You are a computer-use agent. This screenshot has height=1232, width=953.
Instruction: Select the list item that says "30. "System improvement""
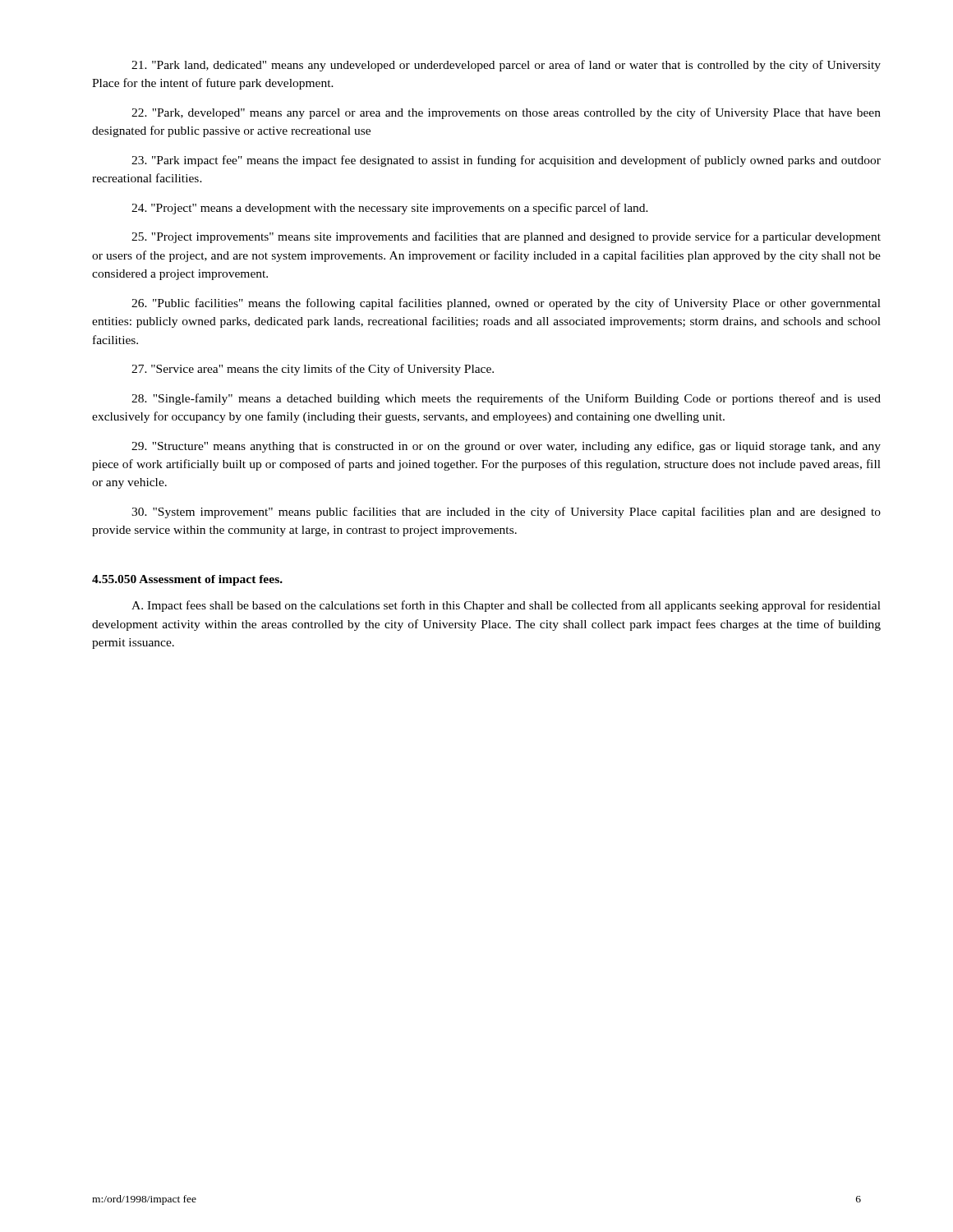[486, 521]
